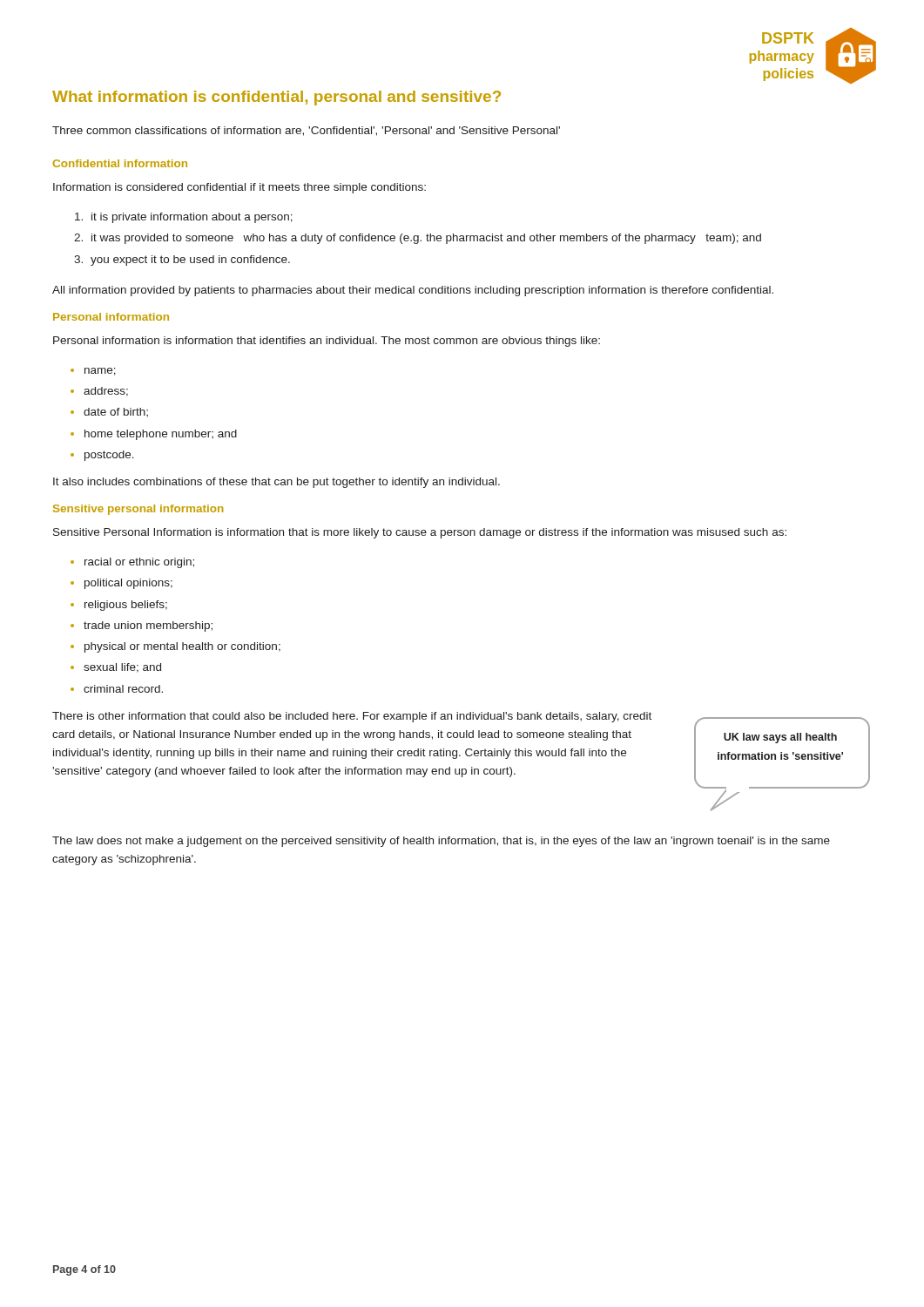Locate the passage starting "There is other information that"
The image size is (924, 1307).
(x=352, y=743)
